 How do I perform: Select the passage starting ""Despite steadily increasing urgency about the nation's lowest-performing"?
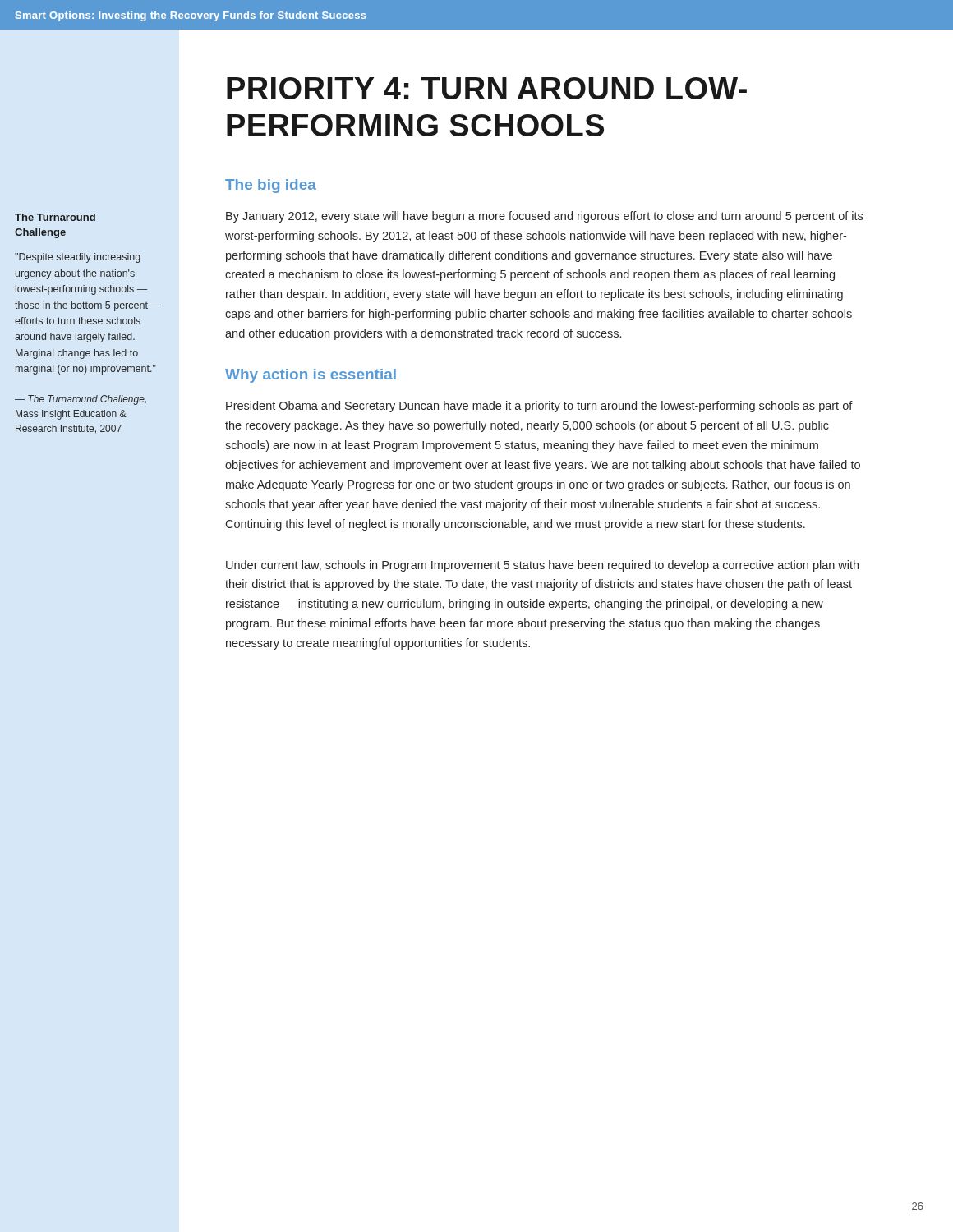[88, 313]
